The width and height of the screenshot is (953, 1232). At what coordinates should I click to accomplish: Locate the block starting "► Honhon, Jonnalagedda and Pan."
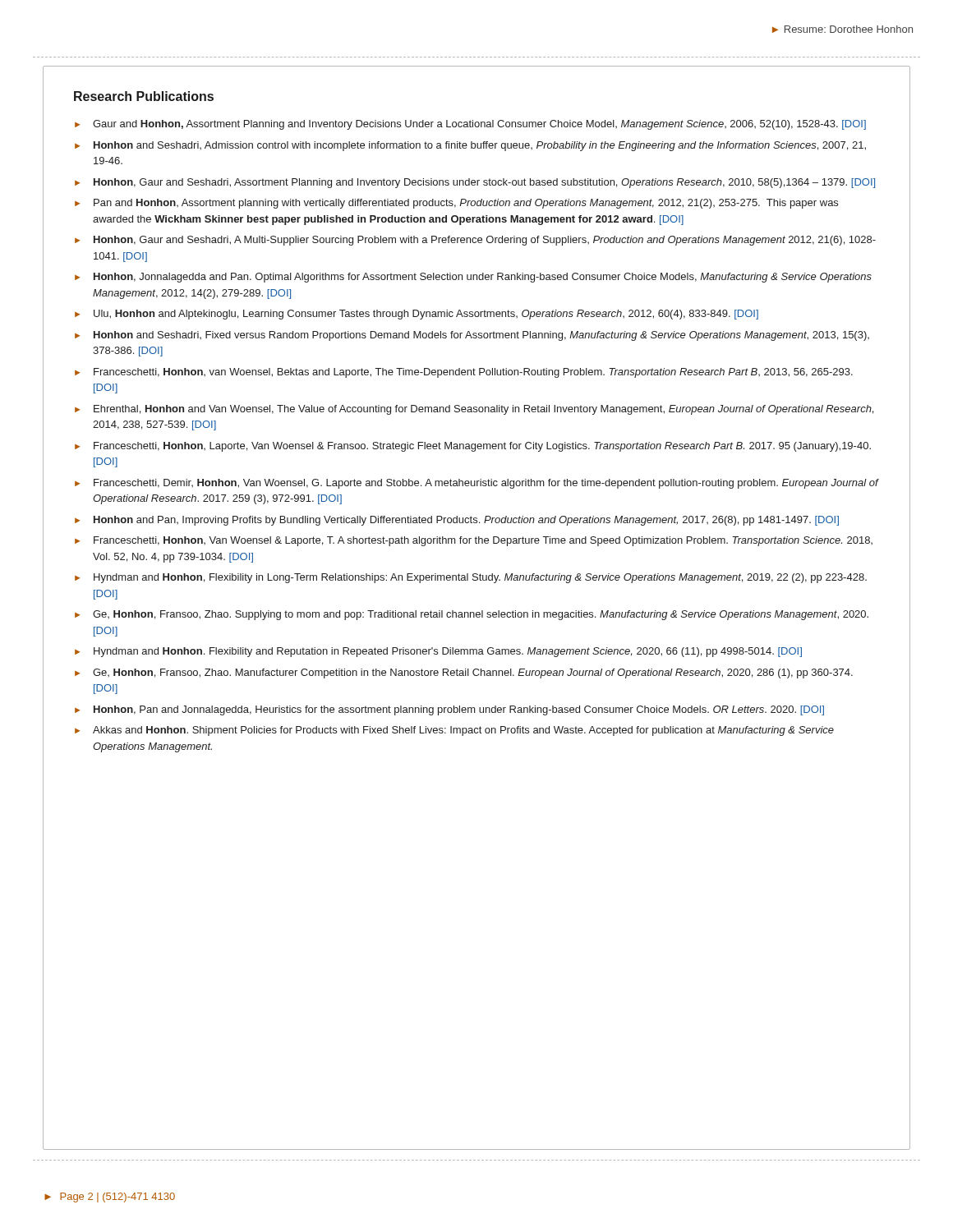[476, 285]
